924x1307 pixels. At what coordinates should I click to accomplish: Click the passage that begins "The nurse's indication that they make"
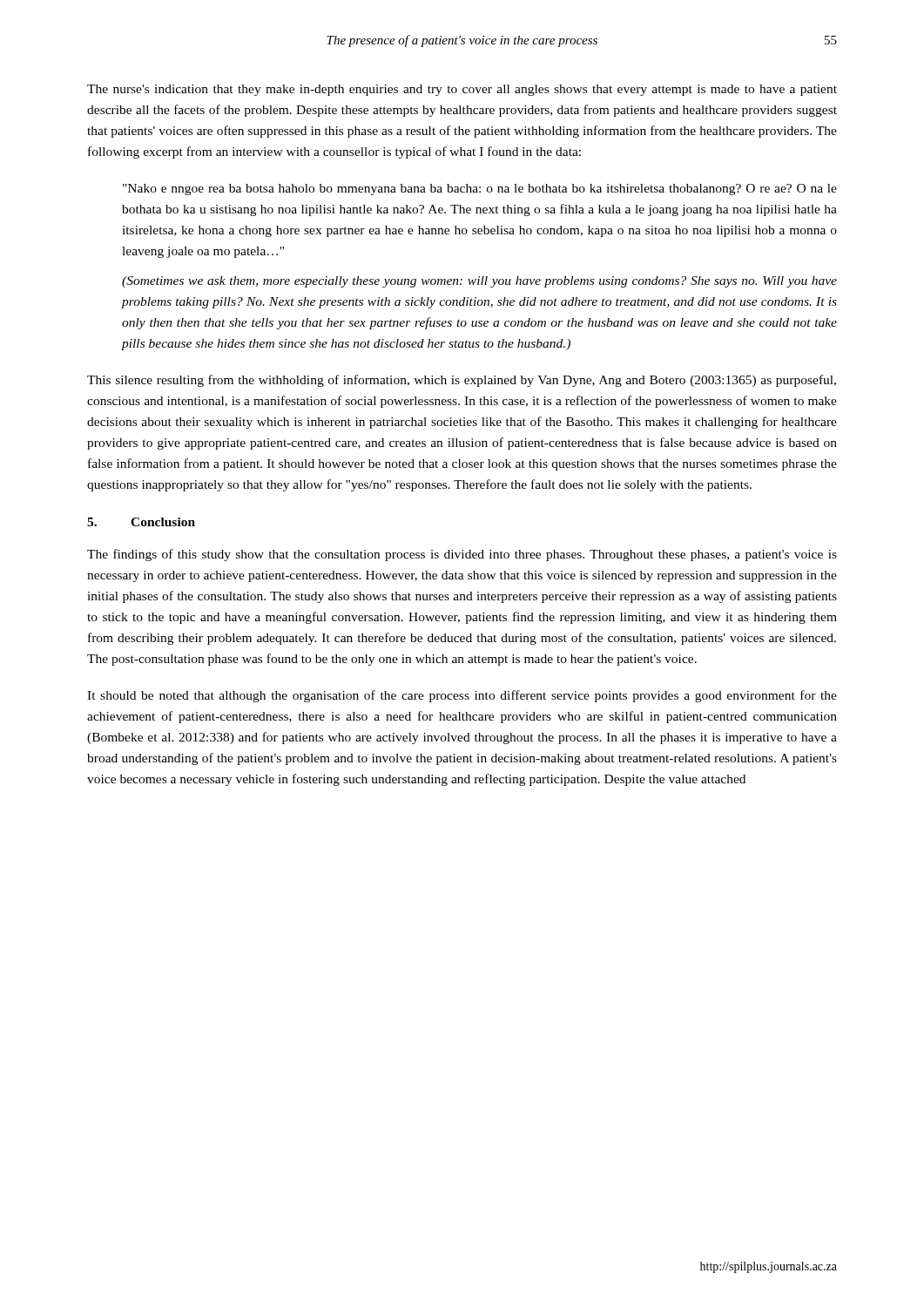(462, 120)
